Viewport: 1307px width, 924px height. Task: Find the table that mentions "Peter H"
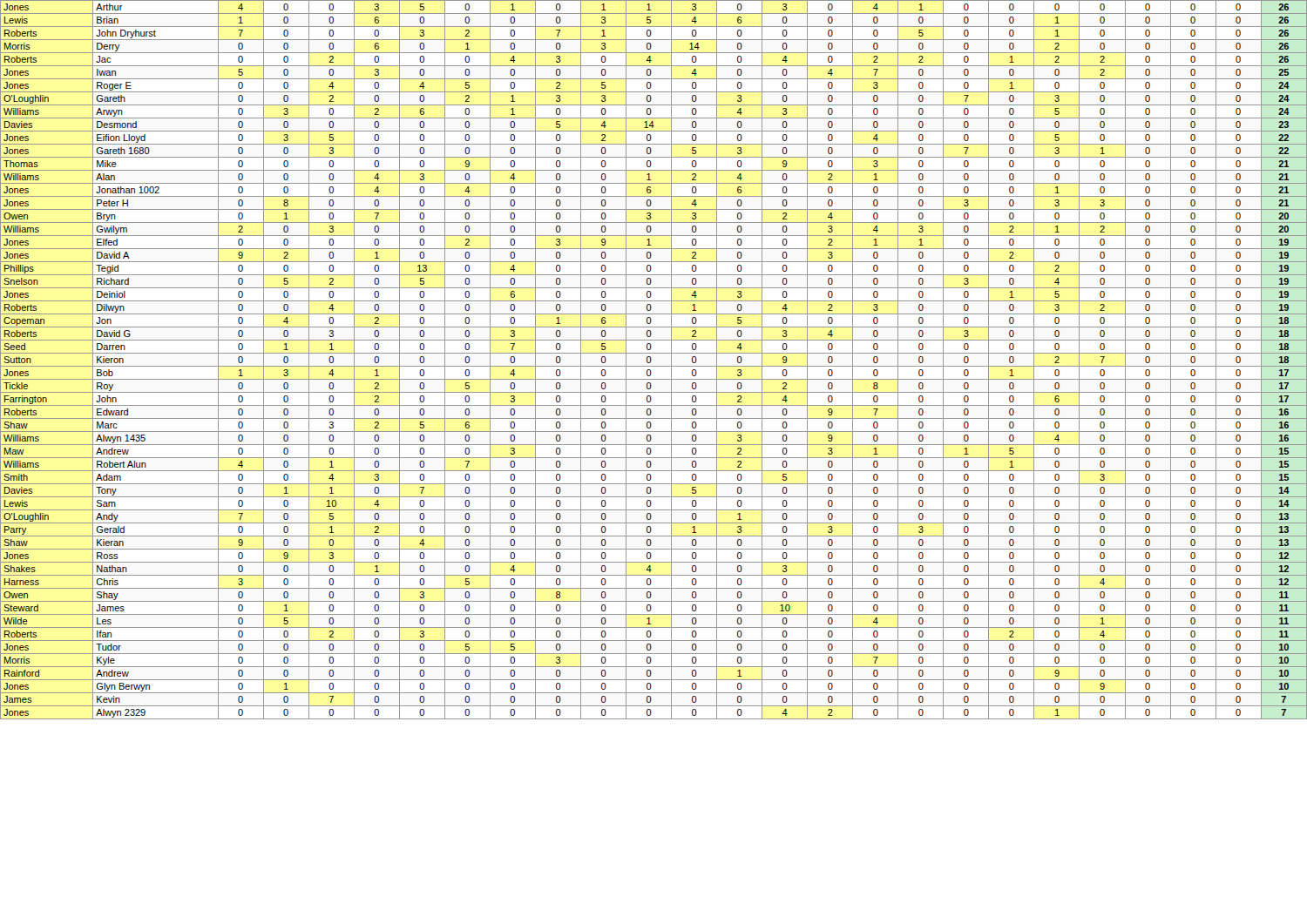(654, 462)
